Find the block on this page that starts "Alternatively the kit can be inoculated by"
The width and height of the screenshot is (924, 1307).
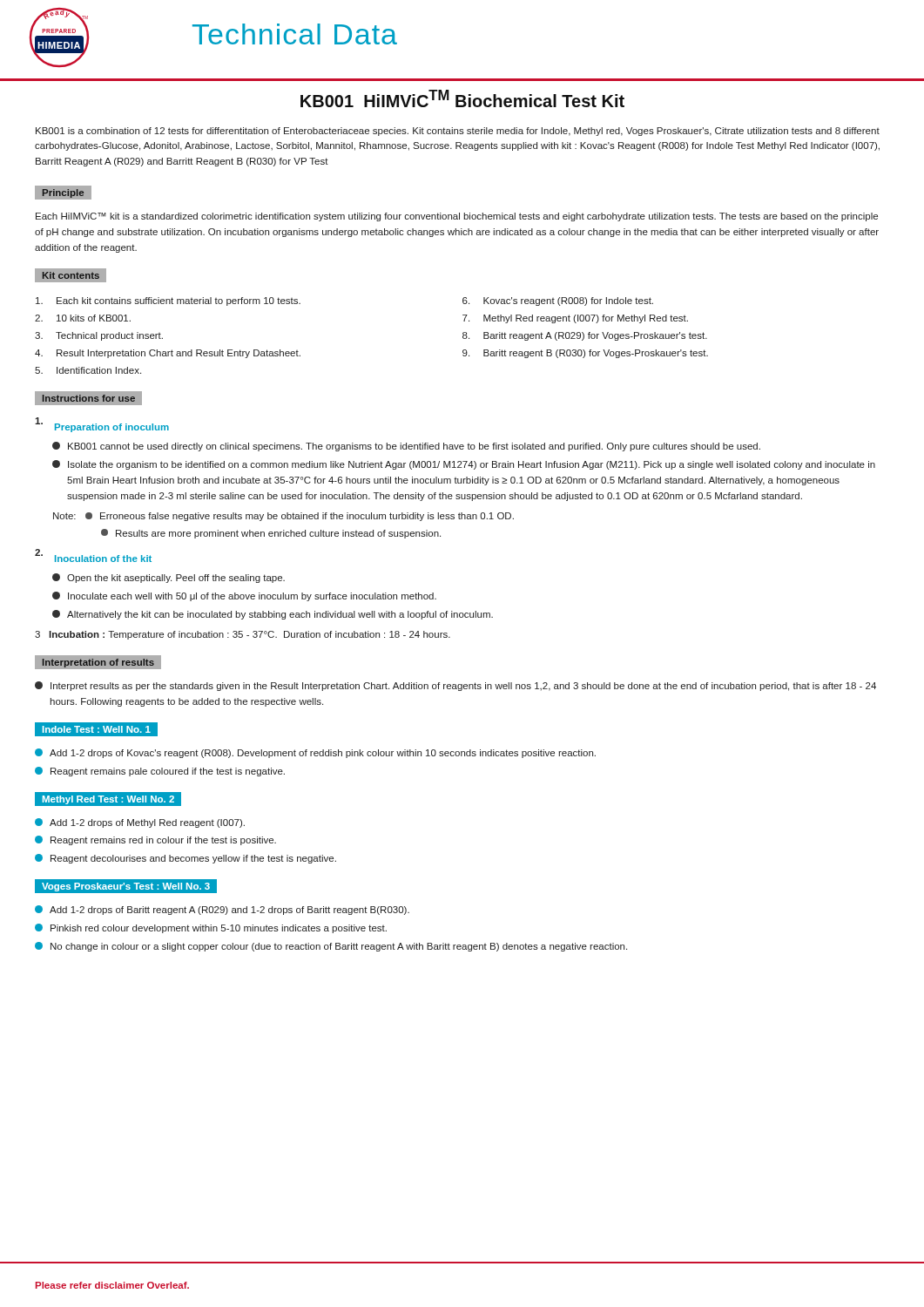pyautogui.click(x=273, y=615)
